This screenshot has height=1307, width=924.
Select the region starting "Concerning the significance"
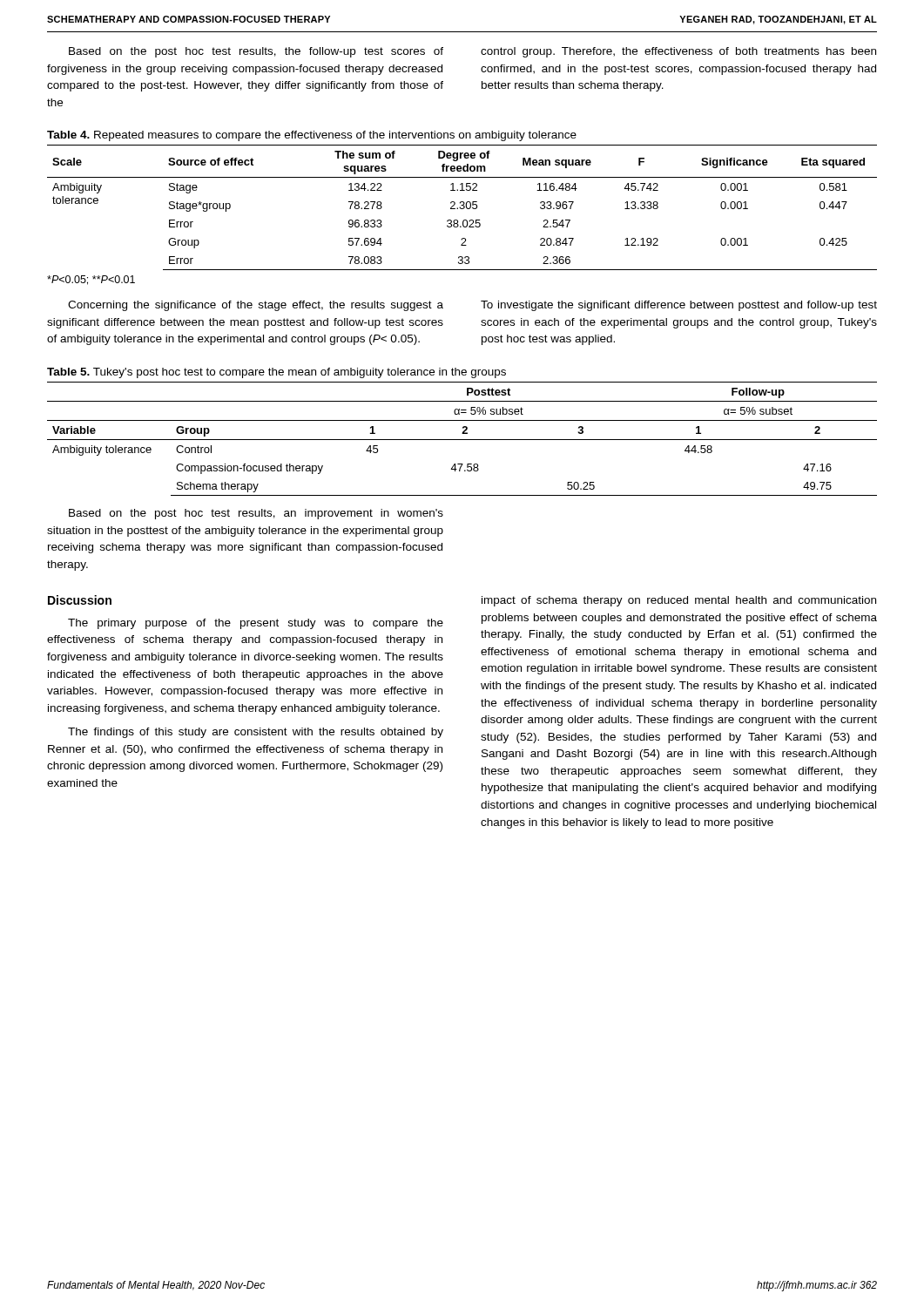pyautogui.click(x=245, y=322)
